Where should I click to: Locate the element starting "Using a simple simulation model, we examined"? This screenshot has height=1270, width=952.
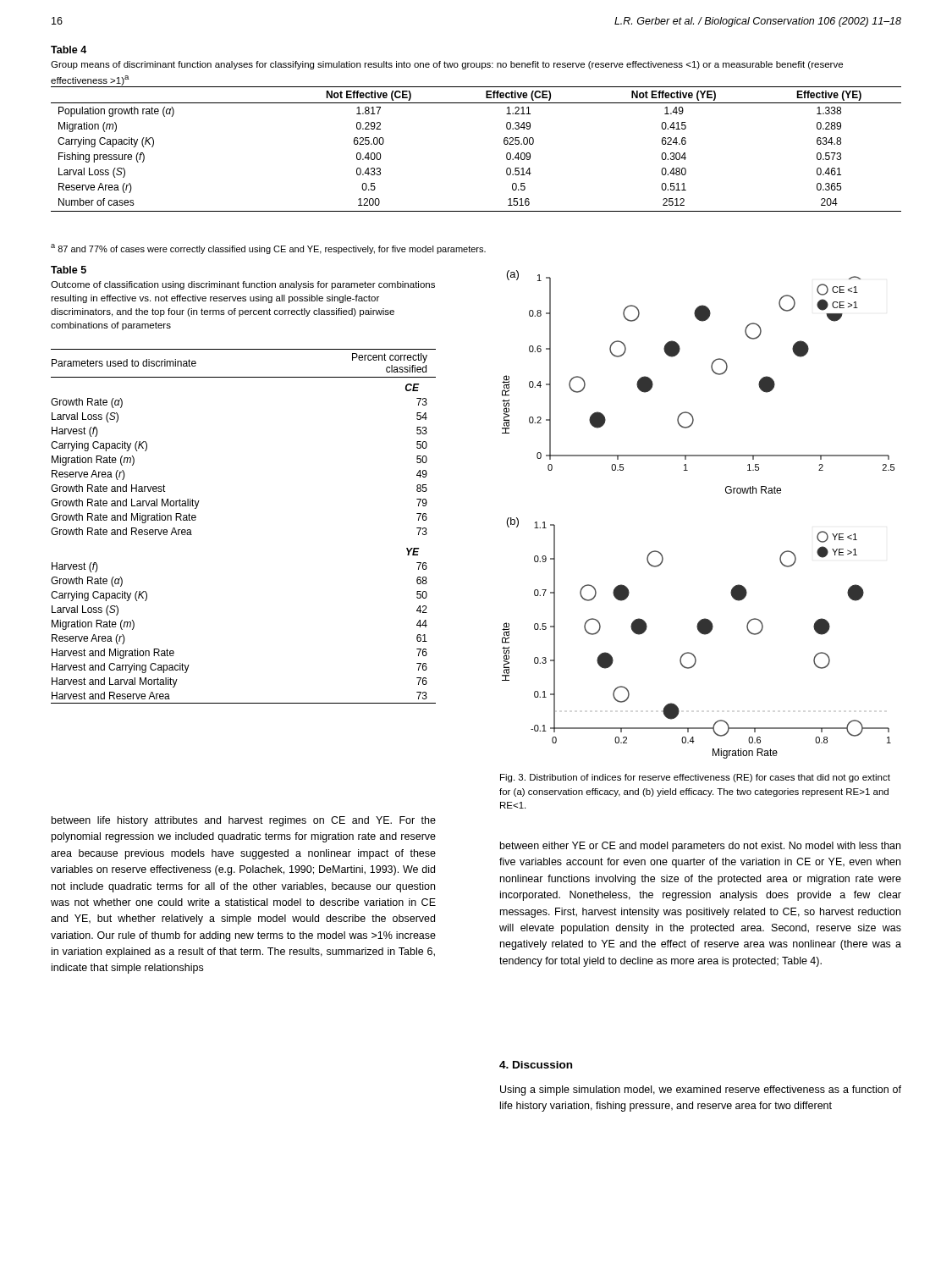700,1098
